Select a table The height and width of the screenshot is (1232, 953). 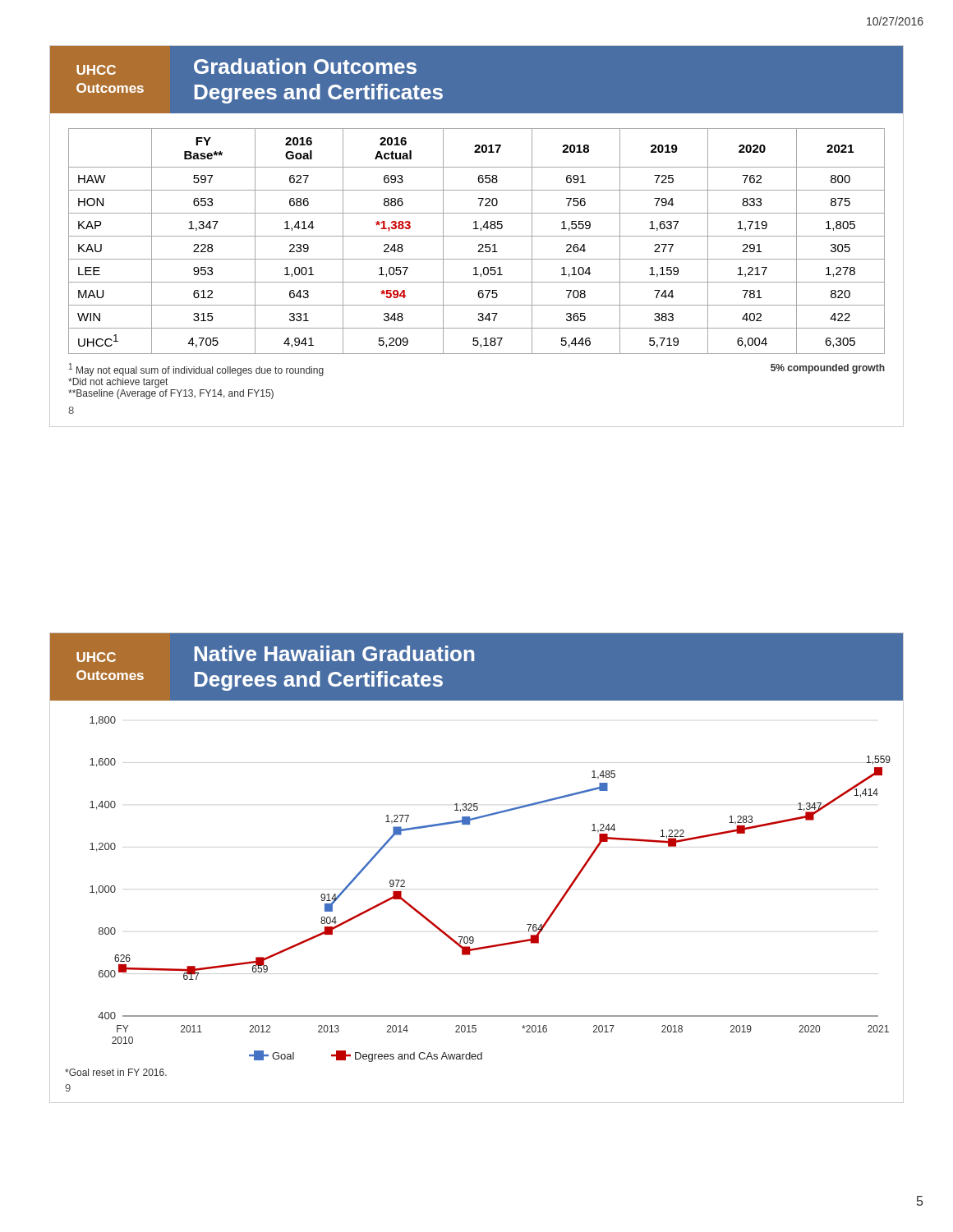476,236
